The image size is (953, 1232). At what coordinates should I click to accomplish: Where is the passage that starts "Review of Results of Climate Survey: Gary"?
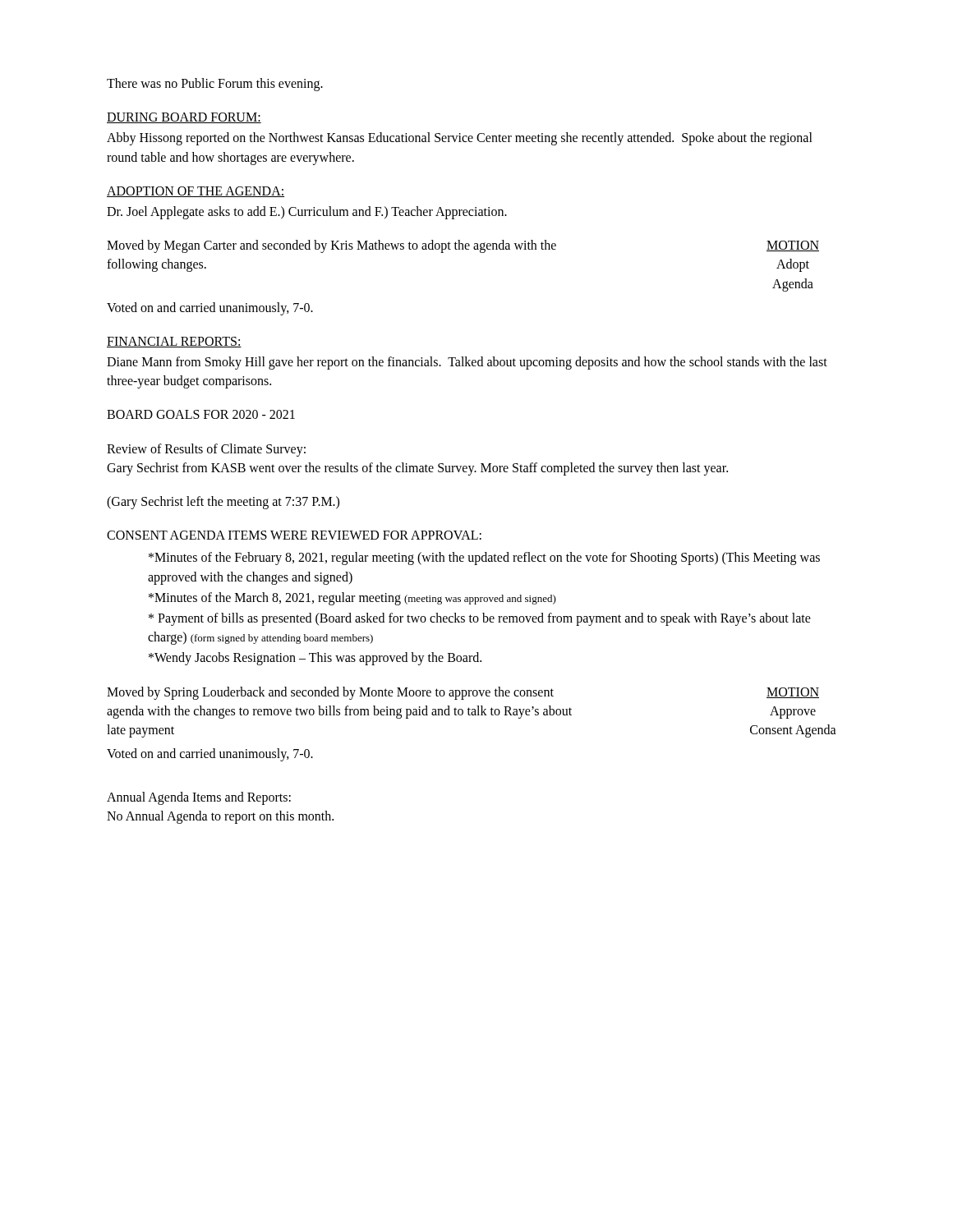(476, 458)
